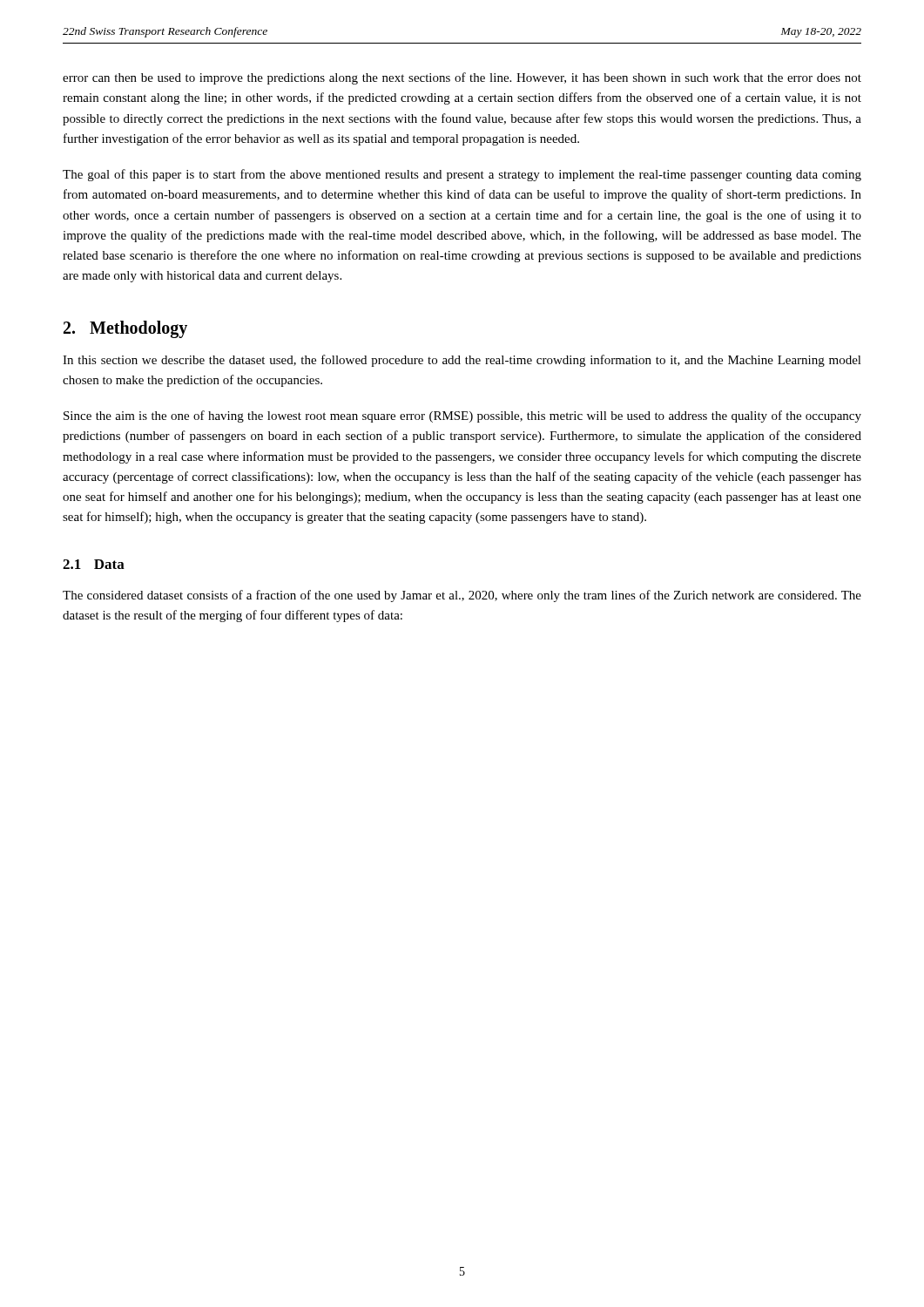Image resolution: width=924 pixels, height=1307 pixels.
Task: Click the passage that begins "The goal of this paper is to start"
Action: click(462, 225)
